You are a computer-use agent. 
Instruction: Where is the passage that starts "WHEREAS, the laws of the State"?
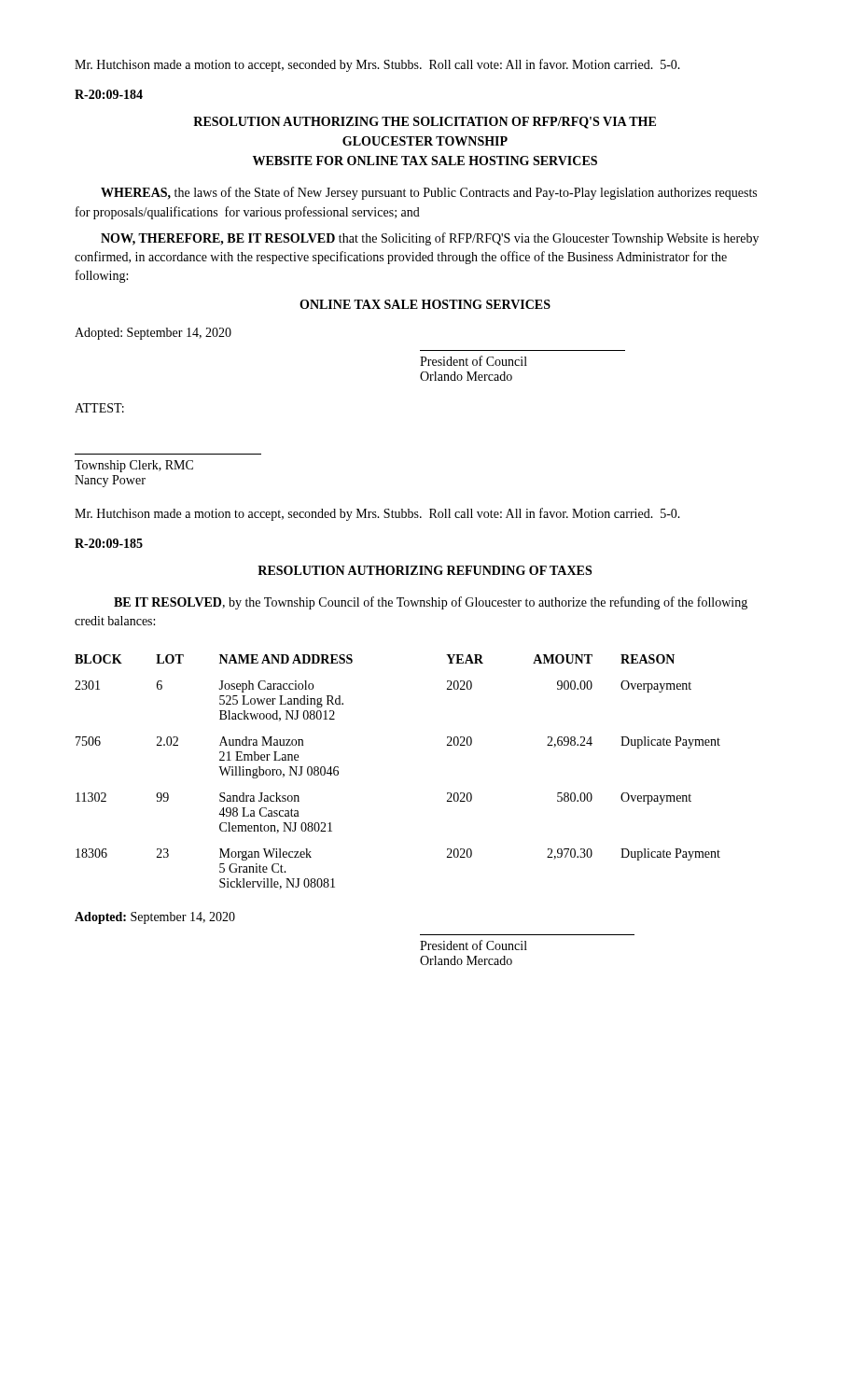tap(416, 203)
